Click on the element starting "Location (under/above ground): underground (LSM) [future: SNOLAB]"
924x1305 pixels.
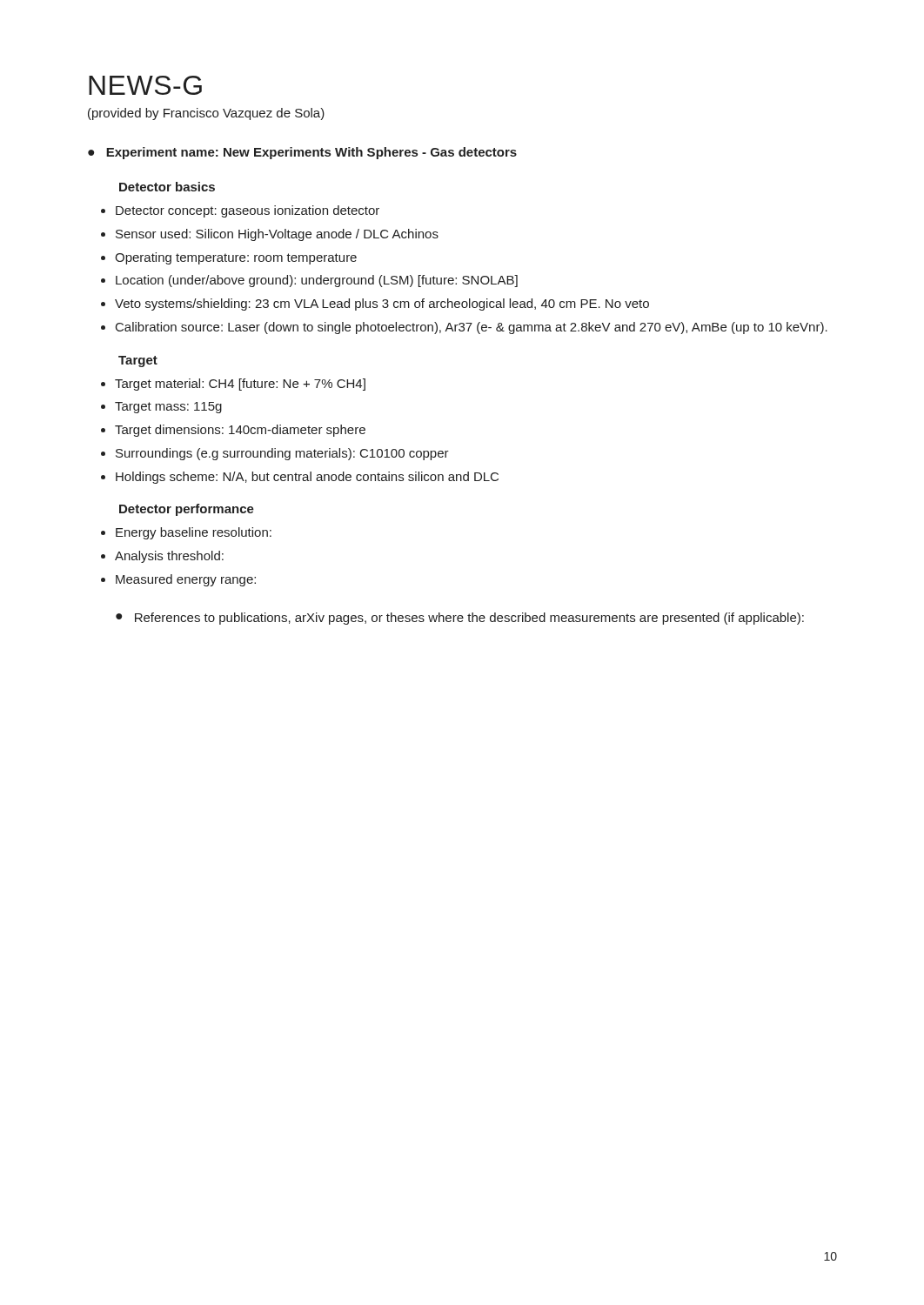[317, 280]
